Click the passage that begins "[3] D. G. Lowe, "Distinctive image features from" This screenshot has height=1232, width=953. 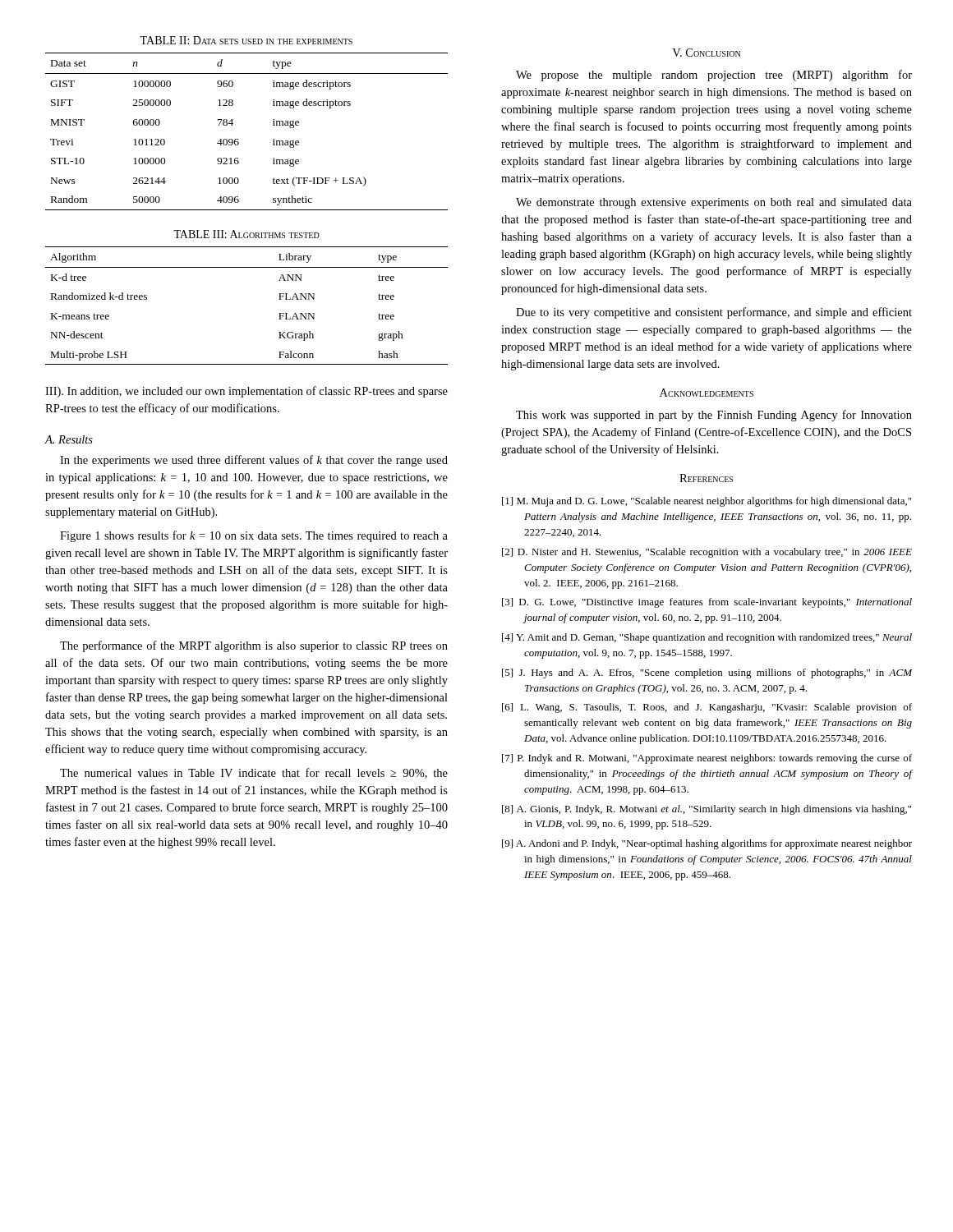click(707, 610)
